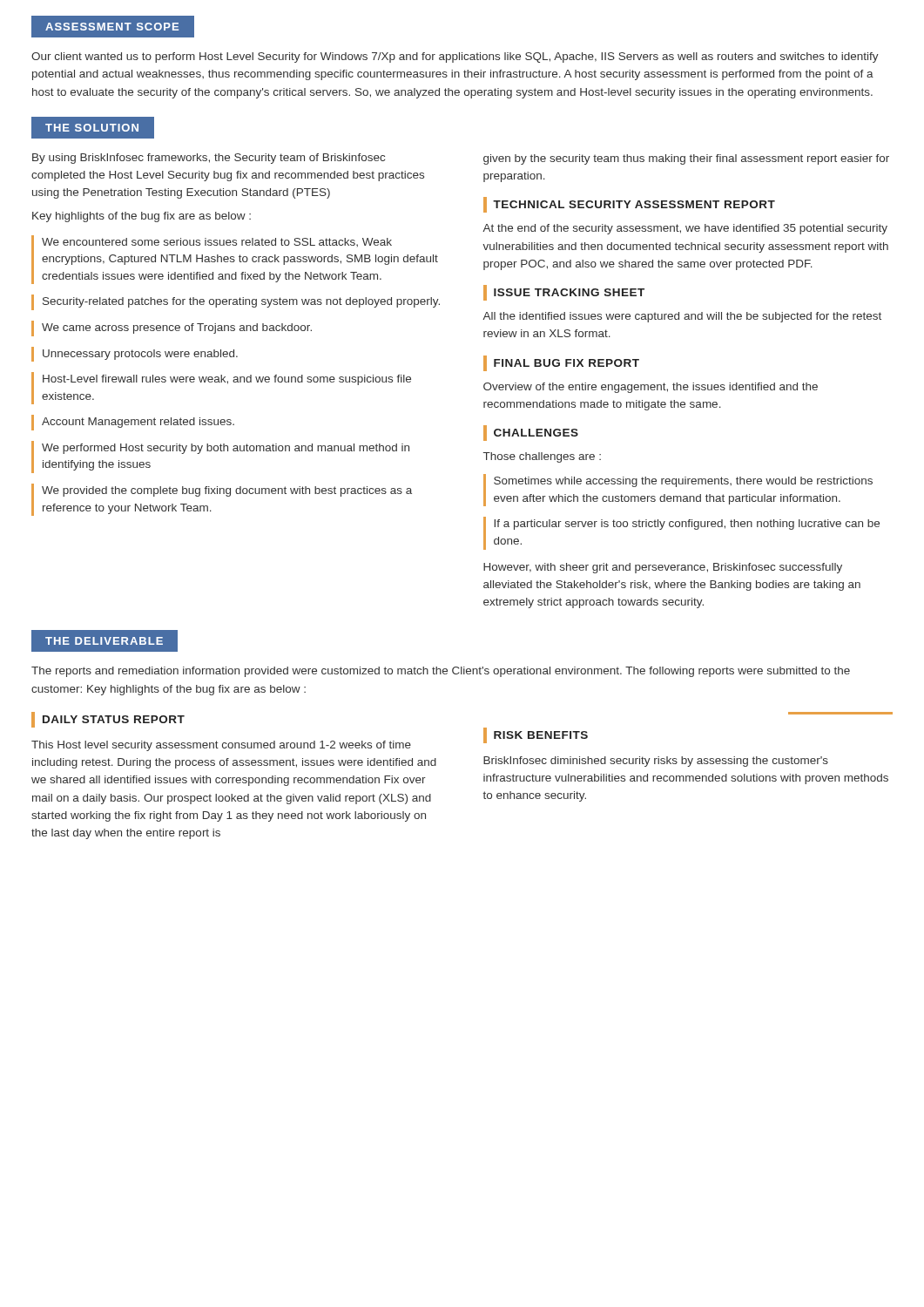Find the block starting "ISSUE TRACKING SHEET"
The height and width of the screenshot is (1307, 924).
[564, 293]
